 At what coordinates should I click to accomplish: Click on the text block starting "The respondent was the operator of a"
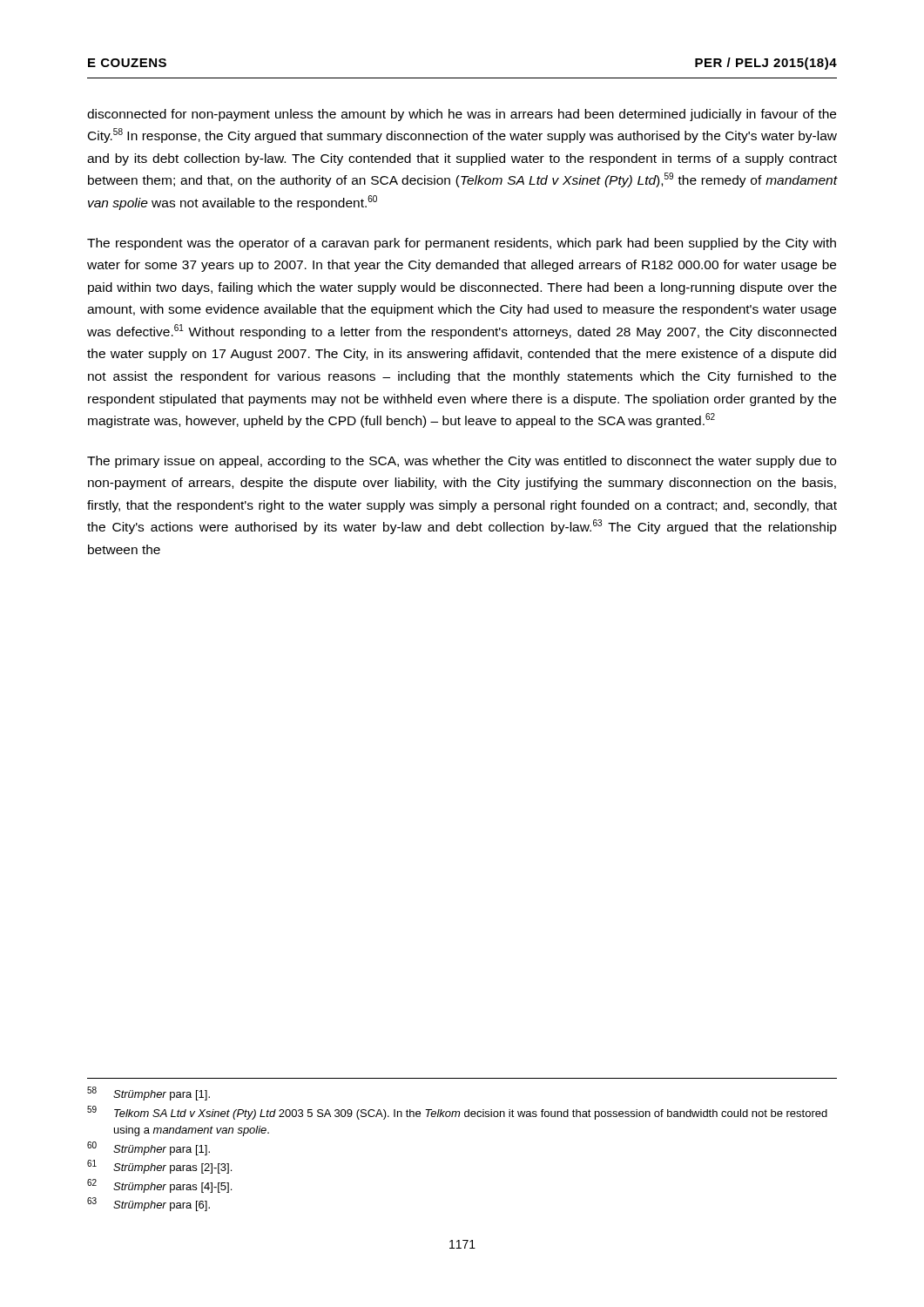point(462,331)
